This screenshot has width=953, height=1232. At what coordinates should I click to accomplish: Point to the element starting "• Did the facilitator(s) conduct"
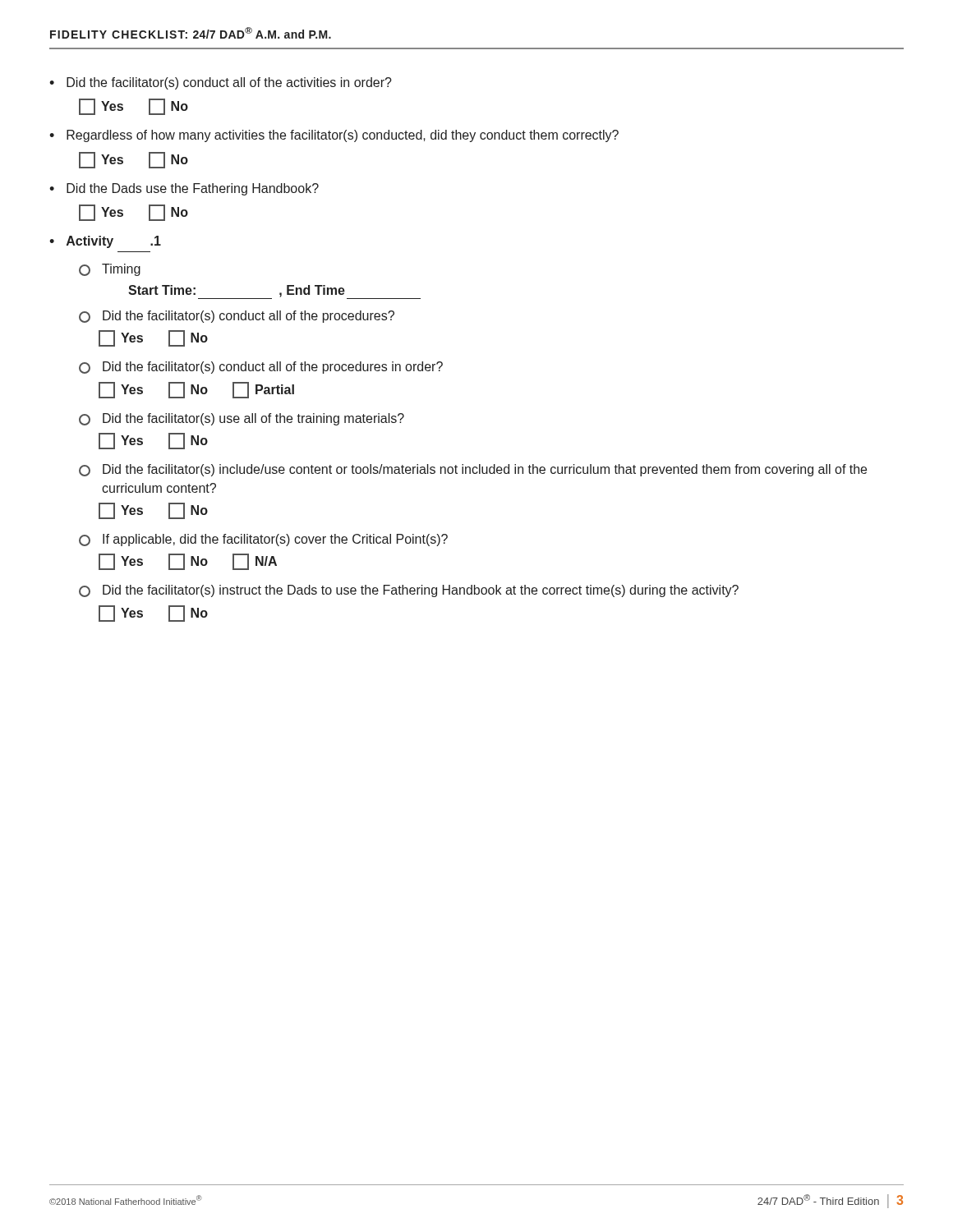tap(221, 83)
